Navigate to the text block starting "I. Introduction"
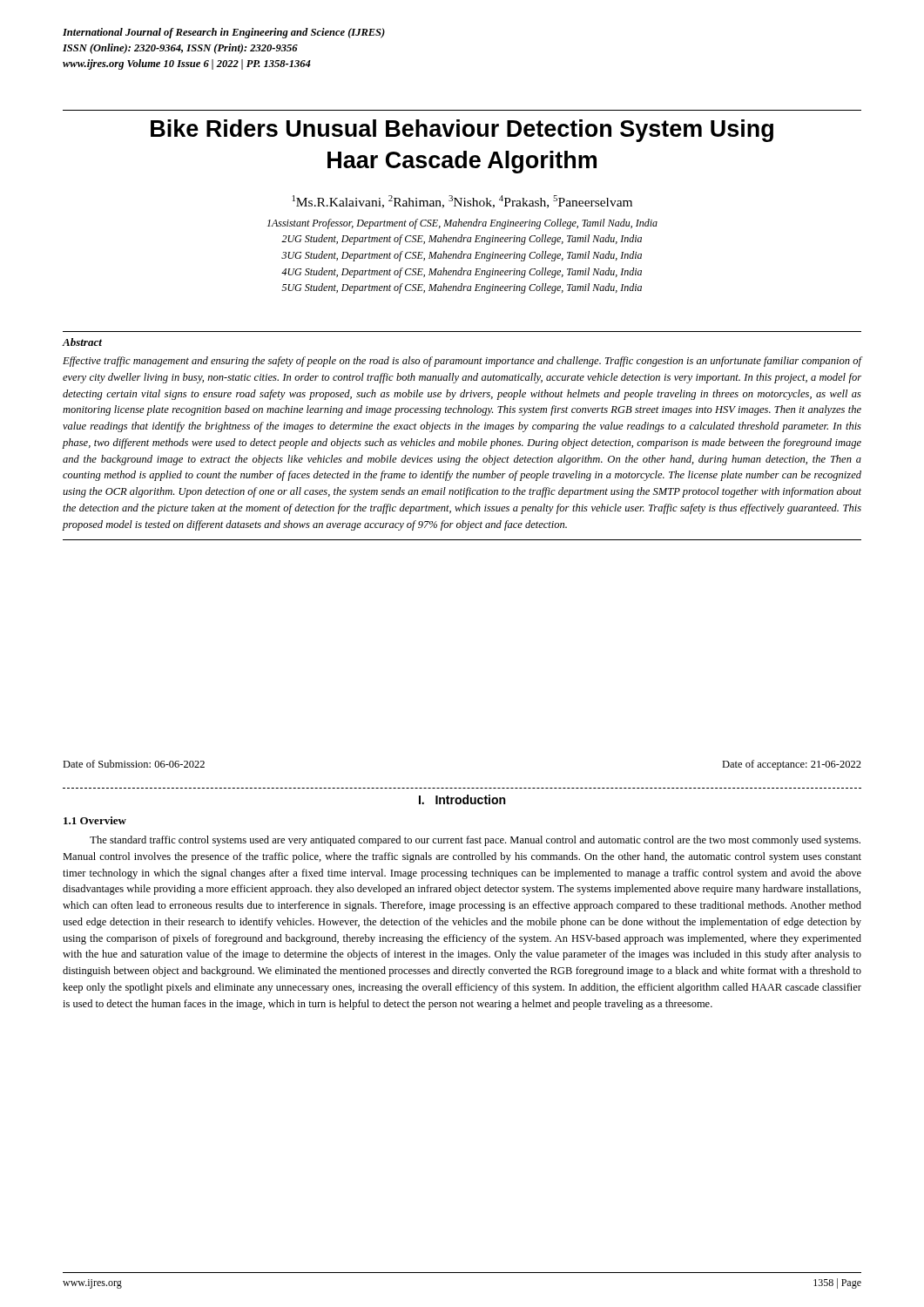The height and width of the screenshot is (1307, 924). pyautogui.click(x=462, y=800)
